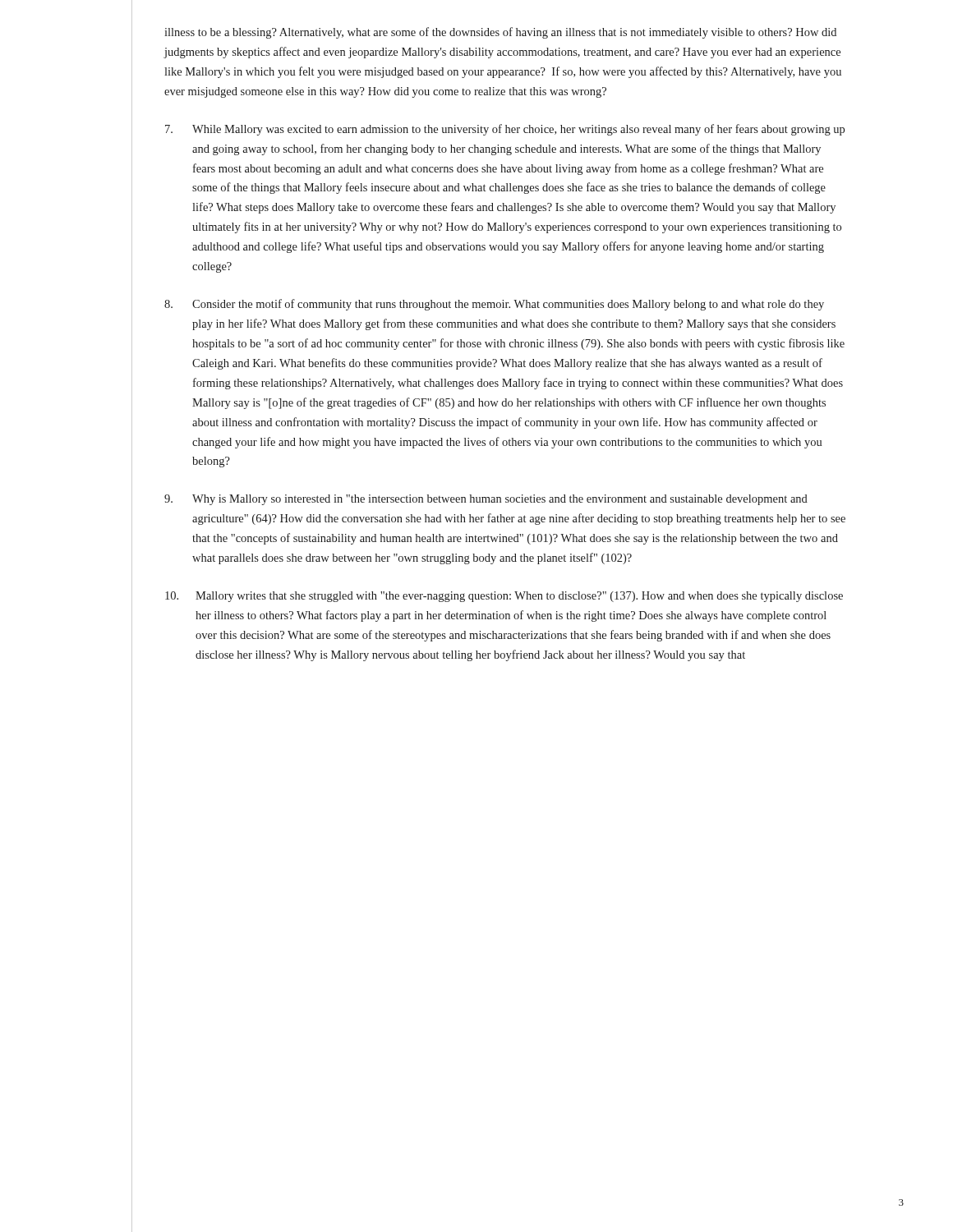Screen dimensions: 1232x953
Task: Click the passage that begins "8. Consider the motif of community that runs"
Action: 505,383
